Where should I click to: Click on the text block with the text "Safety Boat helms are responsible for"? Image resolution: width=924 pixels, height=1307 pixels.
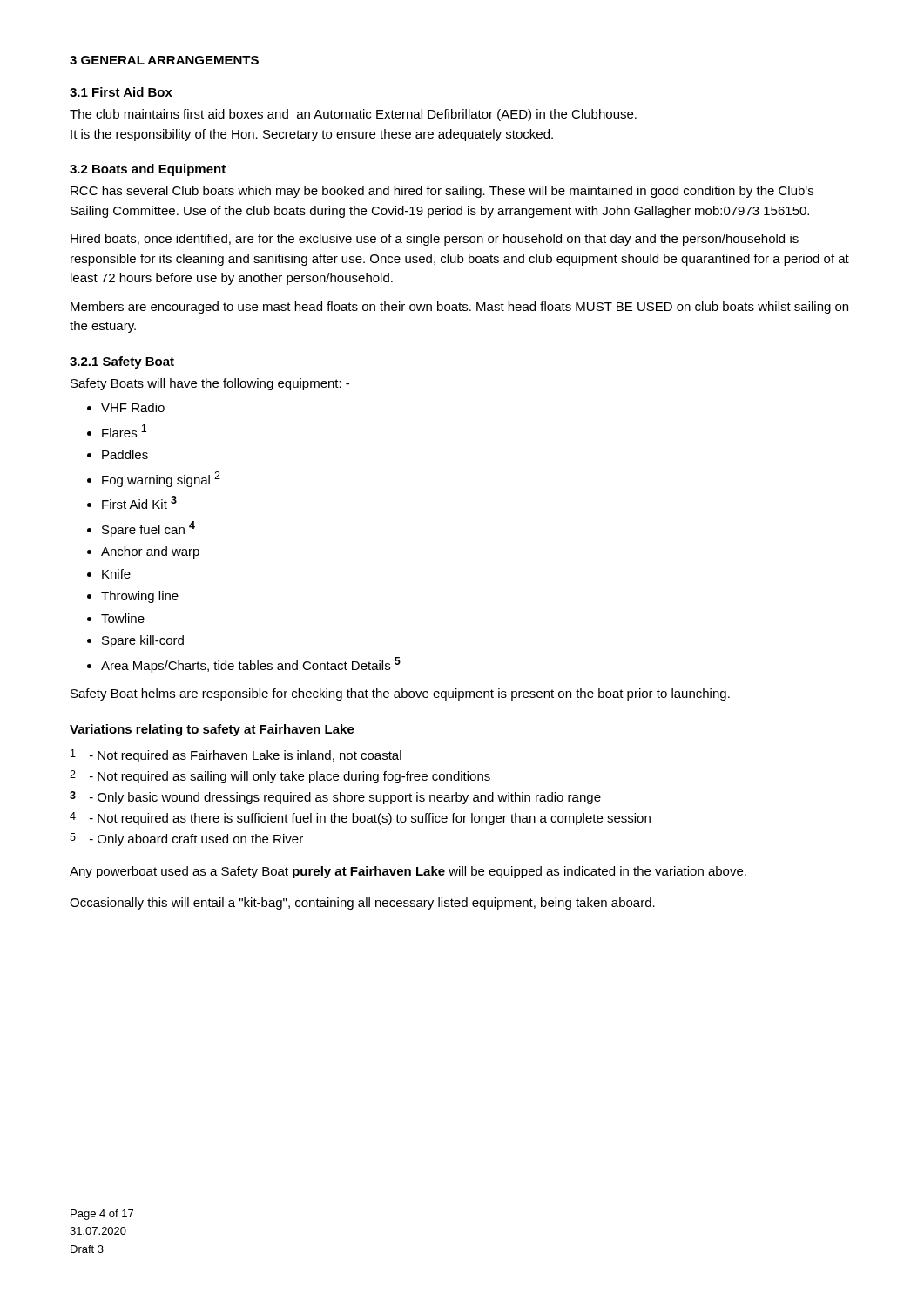click(400, 693)
